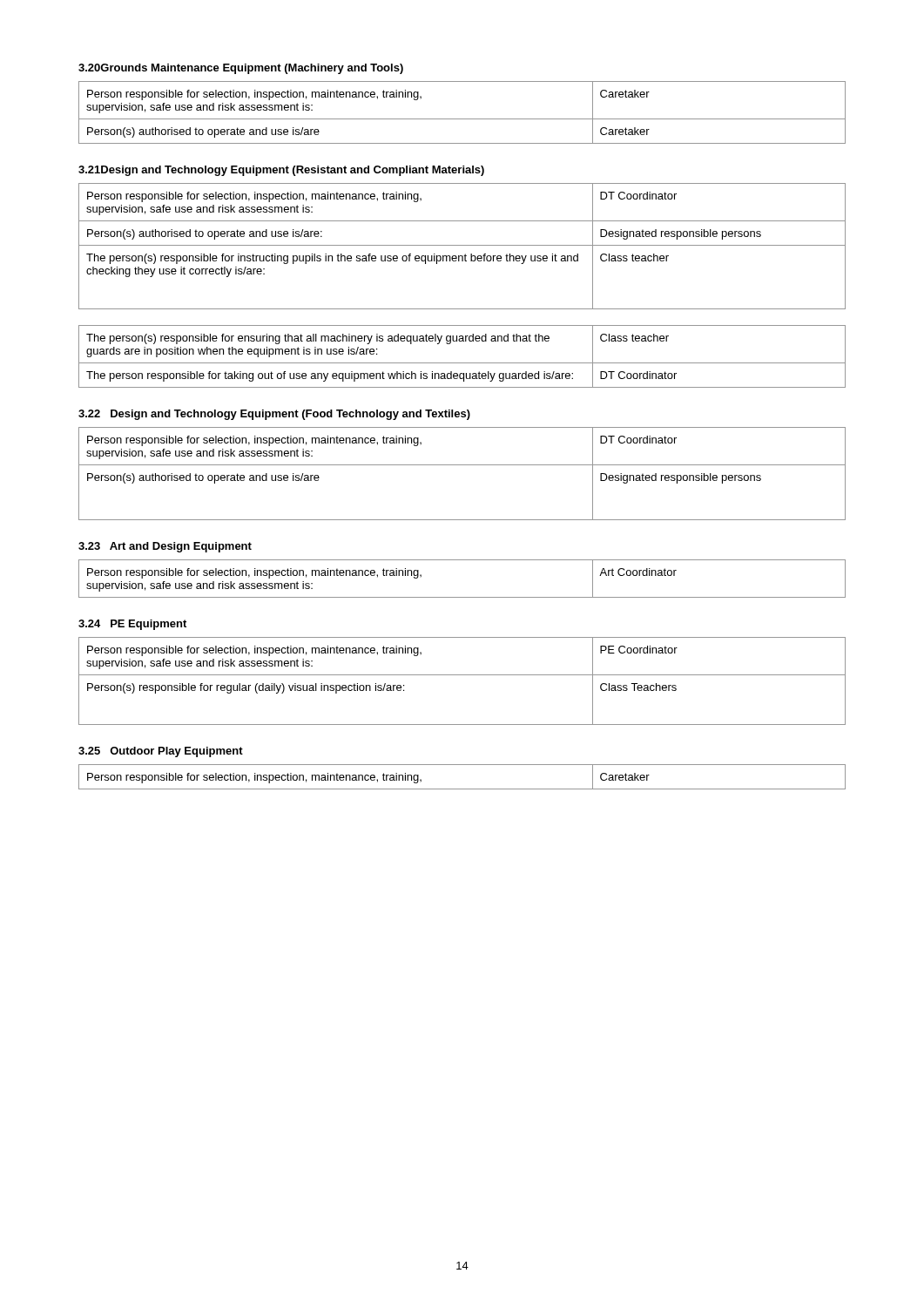The width and height of the screenshot is (924, 1307).
Task: Locate the section header containing "3.22 Design and Technology Equipment"
Action: pyautogui.click(x=274, y=413)
